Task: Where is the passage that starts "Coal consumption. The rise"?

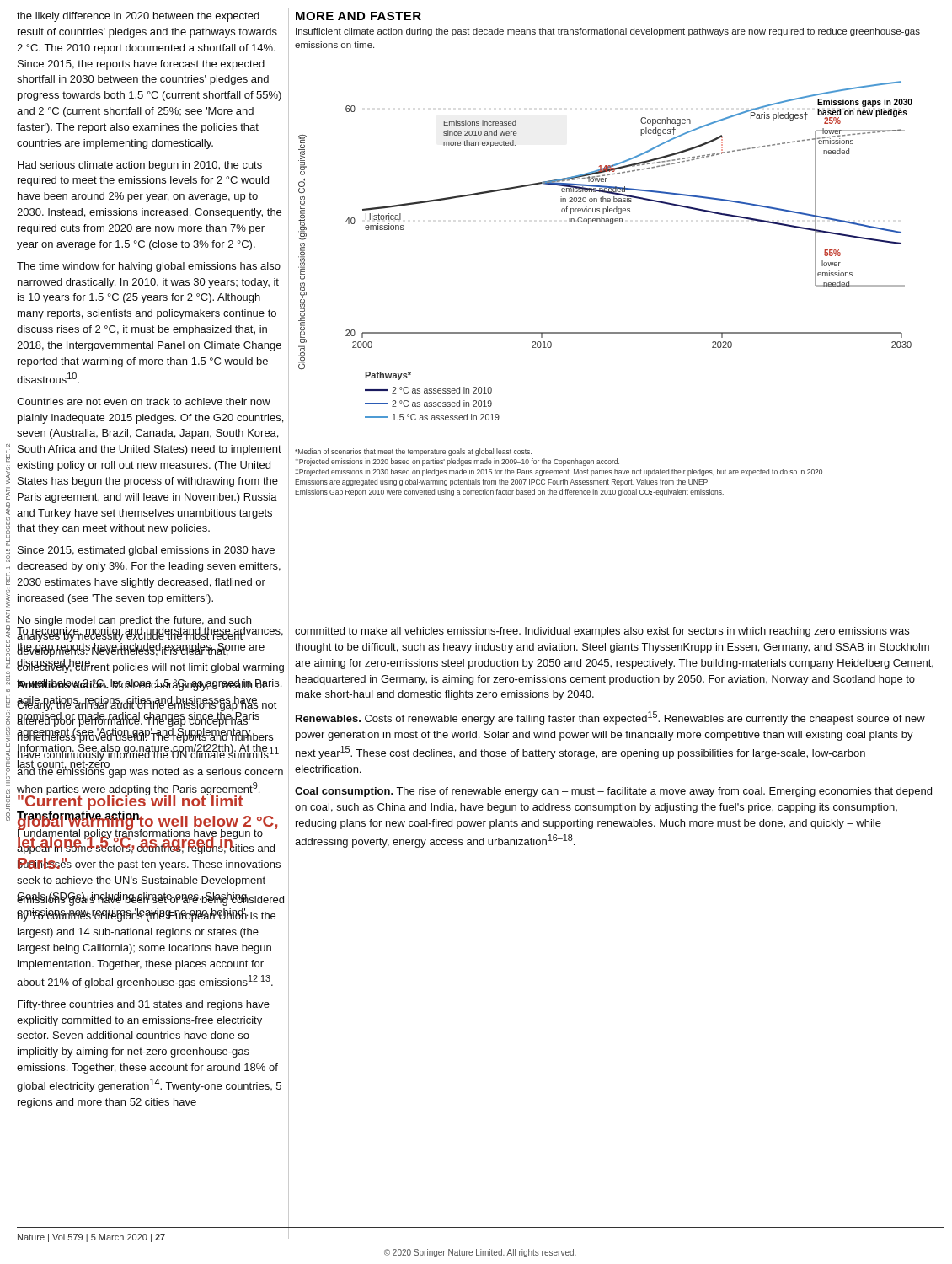Action: 615,817
